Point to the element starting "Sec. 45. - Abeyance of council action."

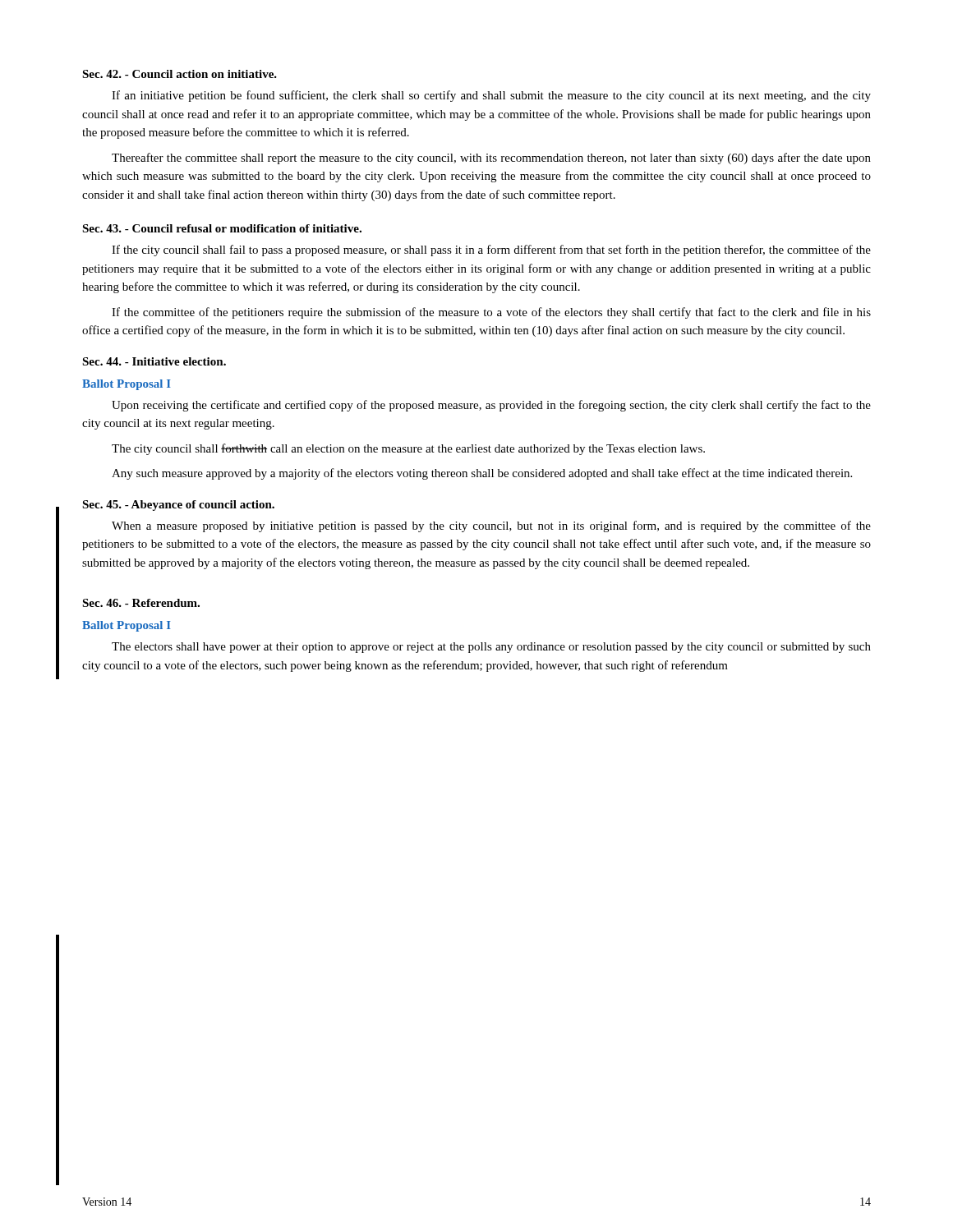(178, 504)
